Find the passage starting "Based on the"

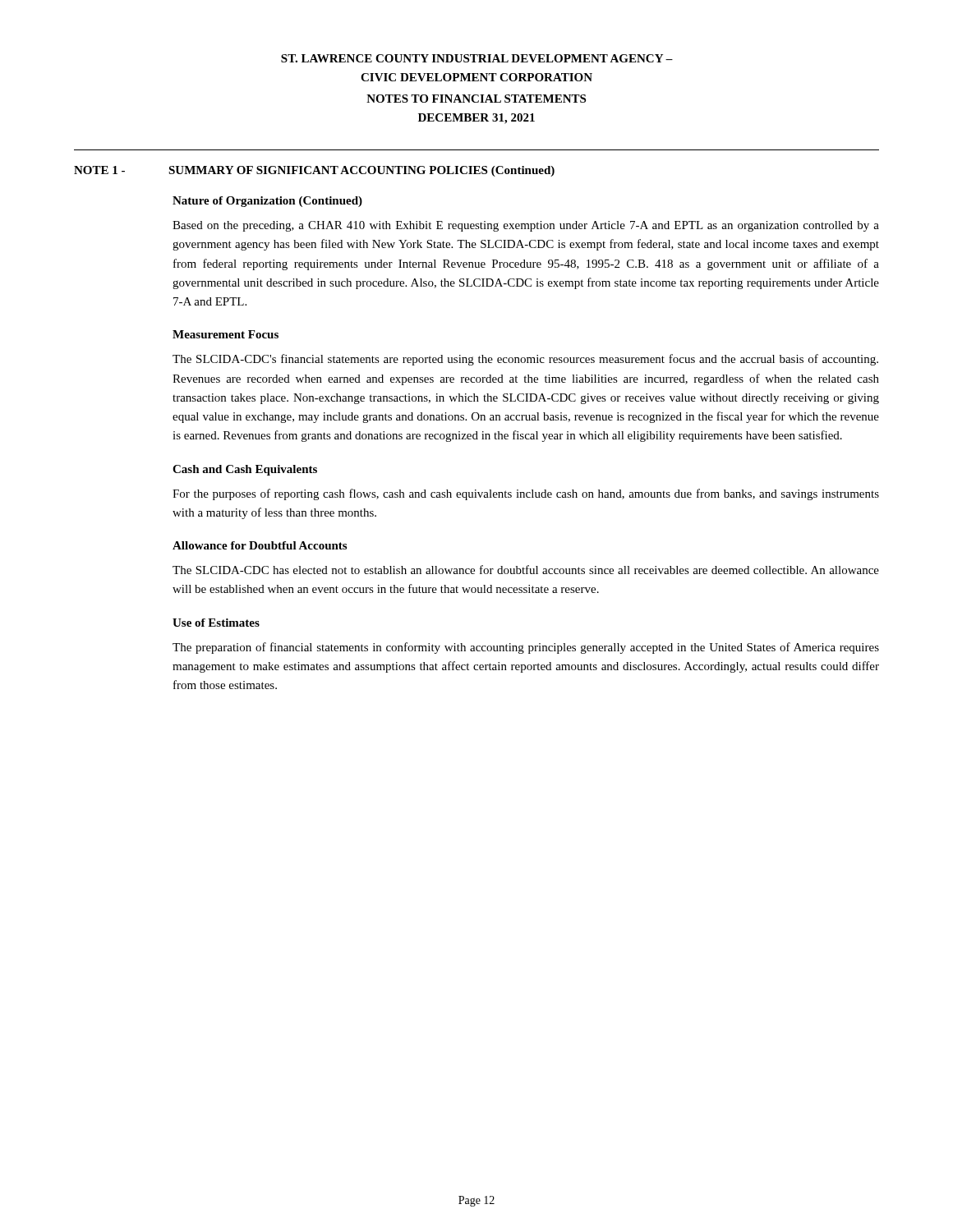click(526, 263)
